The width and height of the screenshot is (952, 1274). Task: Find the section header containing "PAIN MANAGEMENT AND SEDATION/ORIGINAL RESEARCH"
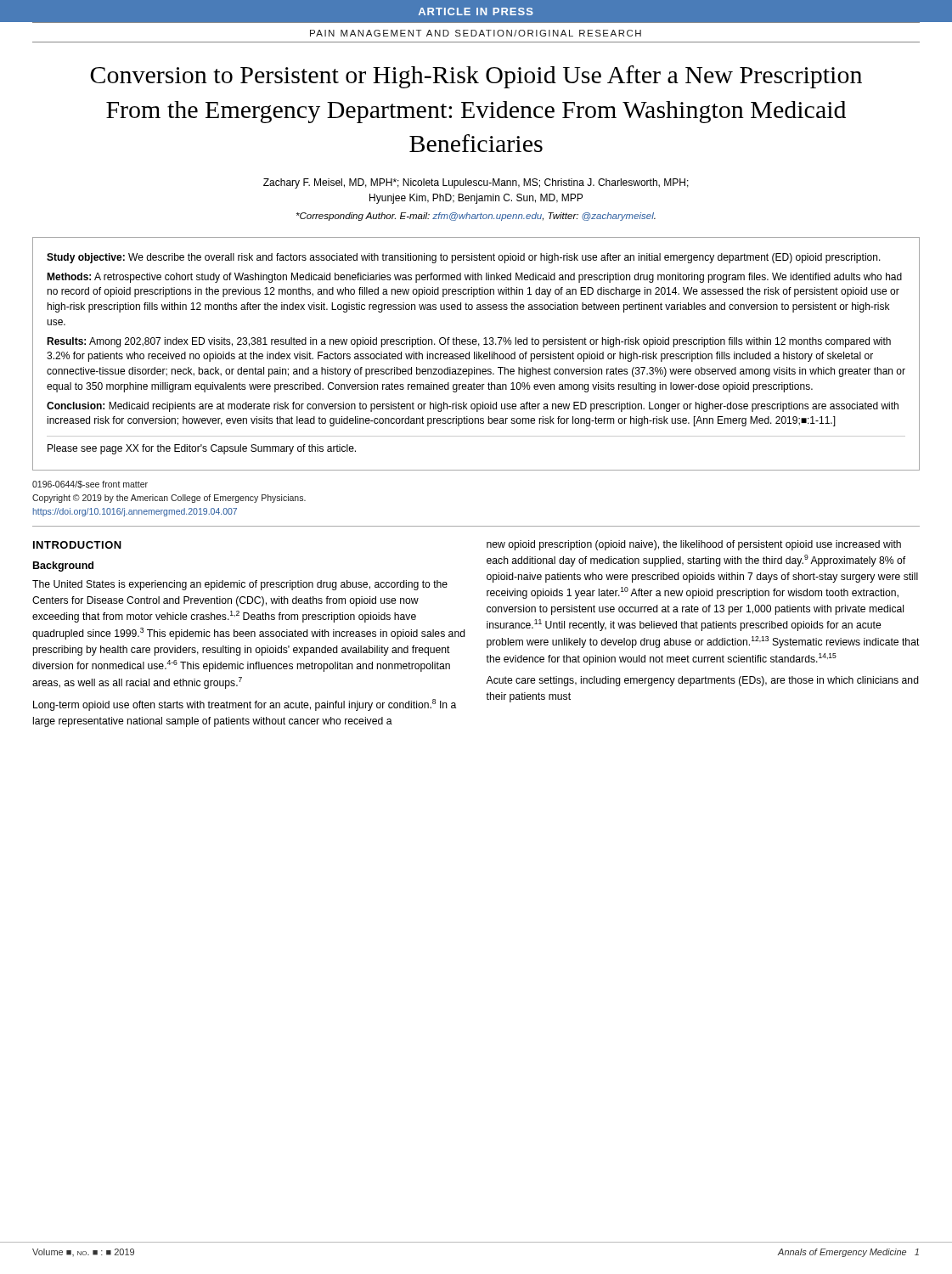476,33
